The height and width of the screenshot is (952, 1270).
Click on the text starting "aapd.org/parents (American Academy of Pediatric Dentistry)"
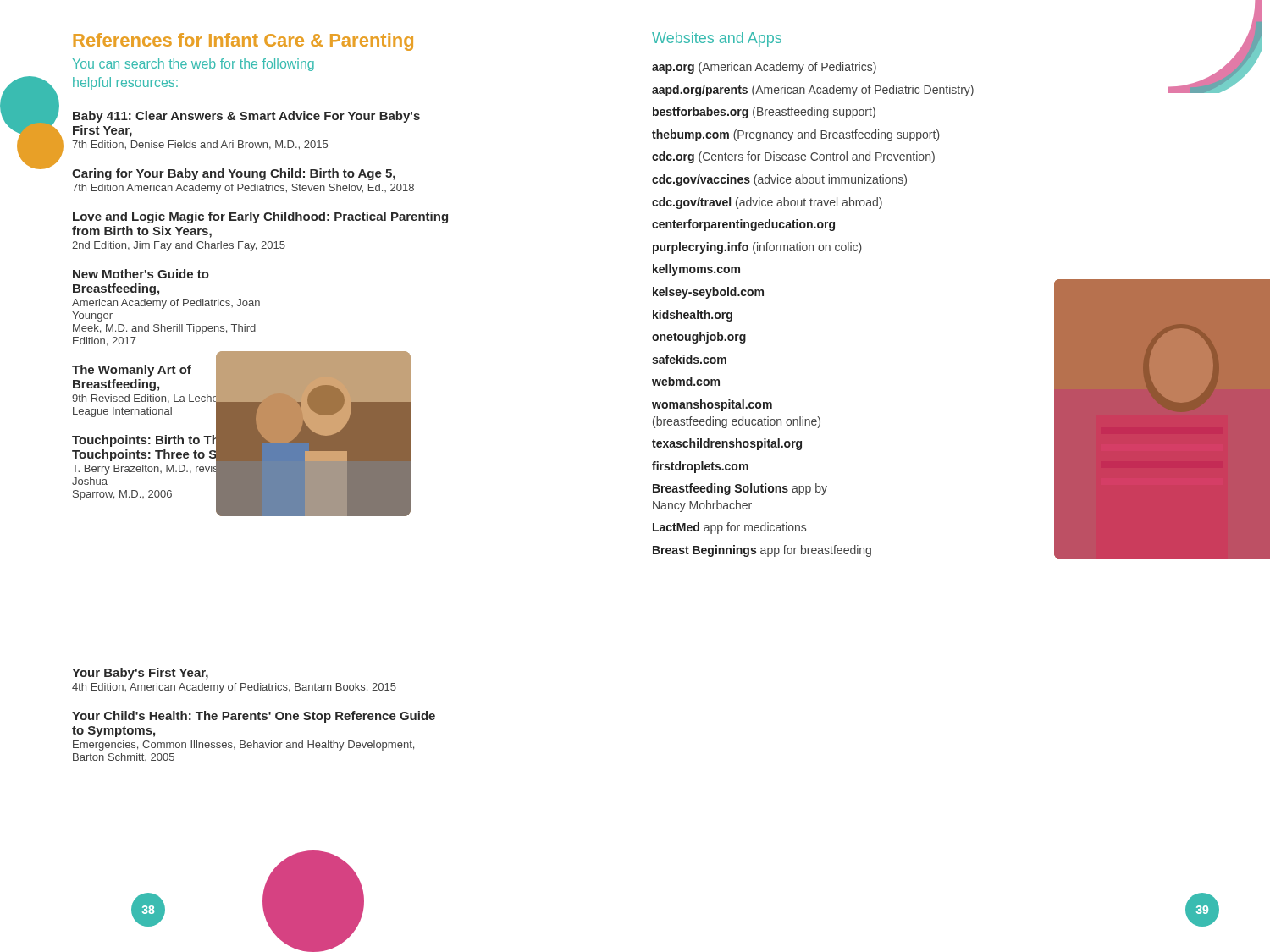click(813, 89)
